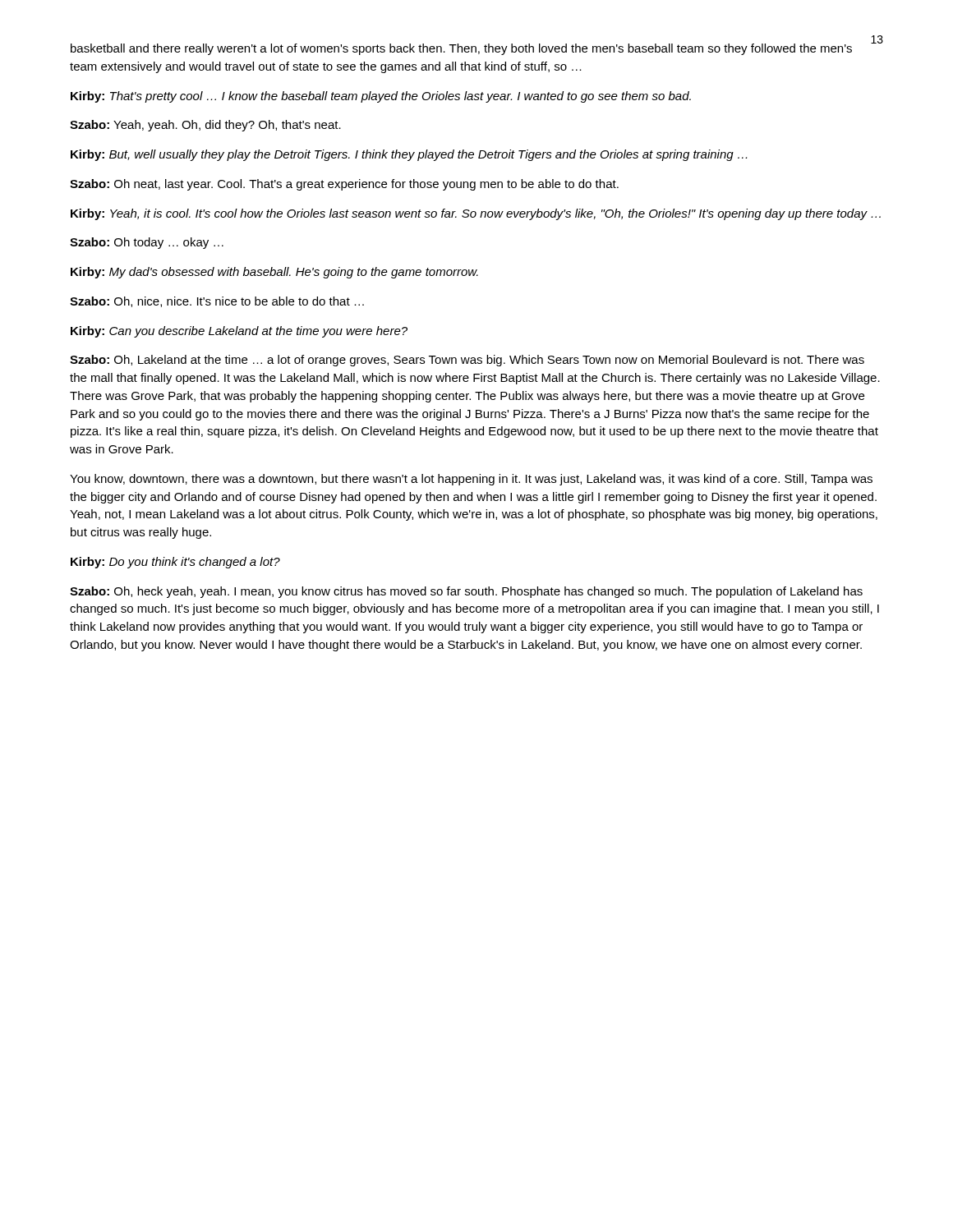The height and width of the screenshot is (1232, 953).
Task: Select the passage starting "Kirby: My dad's obsessed with baseball. He's going"
Action: click(x=275, y=271)
